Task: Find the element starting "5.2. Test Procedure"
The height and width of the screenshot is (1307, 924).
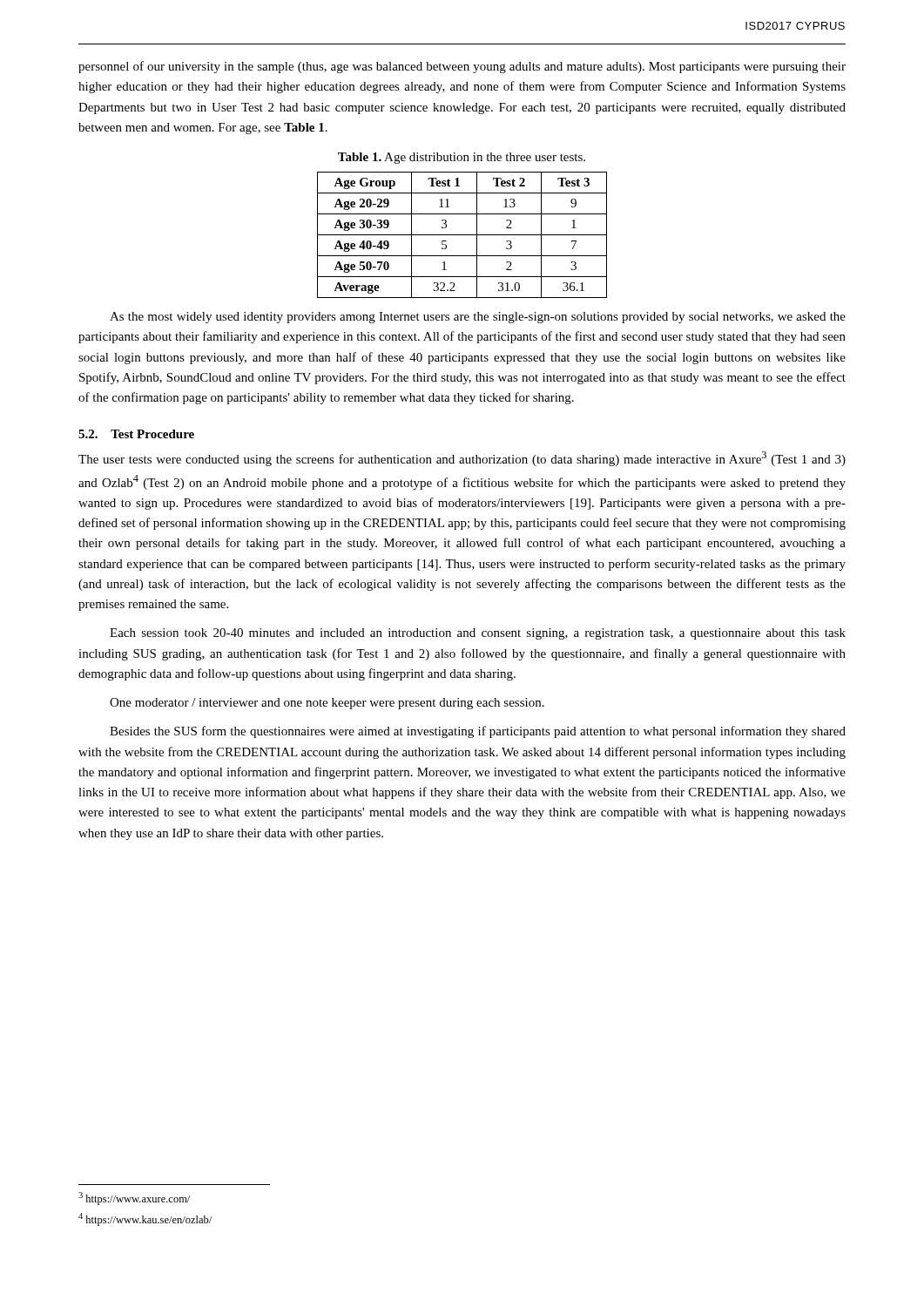Action: pos(136,434)
